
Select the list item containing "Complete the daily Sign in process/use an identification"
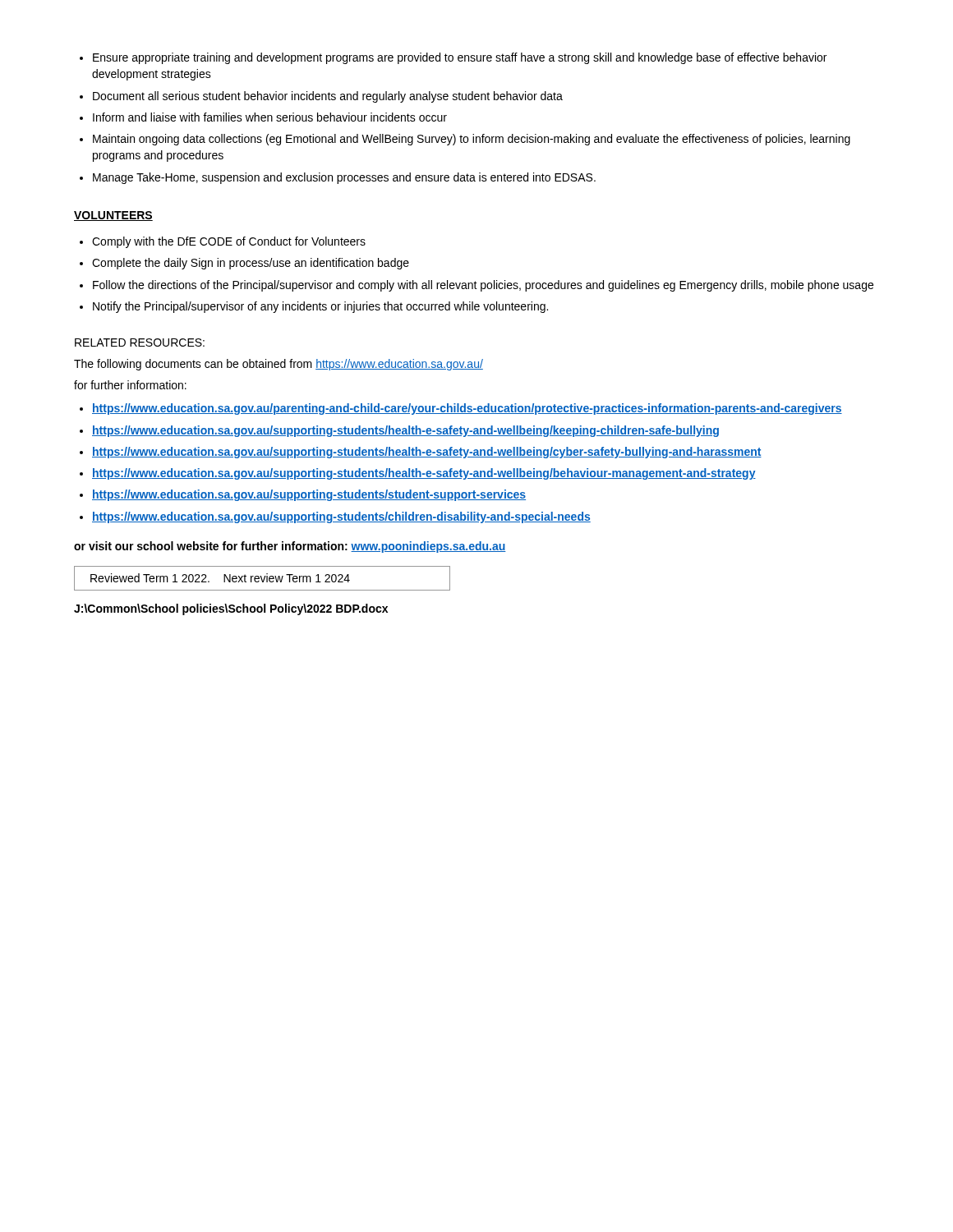tap(251, 264)
